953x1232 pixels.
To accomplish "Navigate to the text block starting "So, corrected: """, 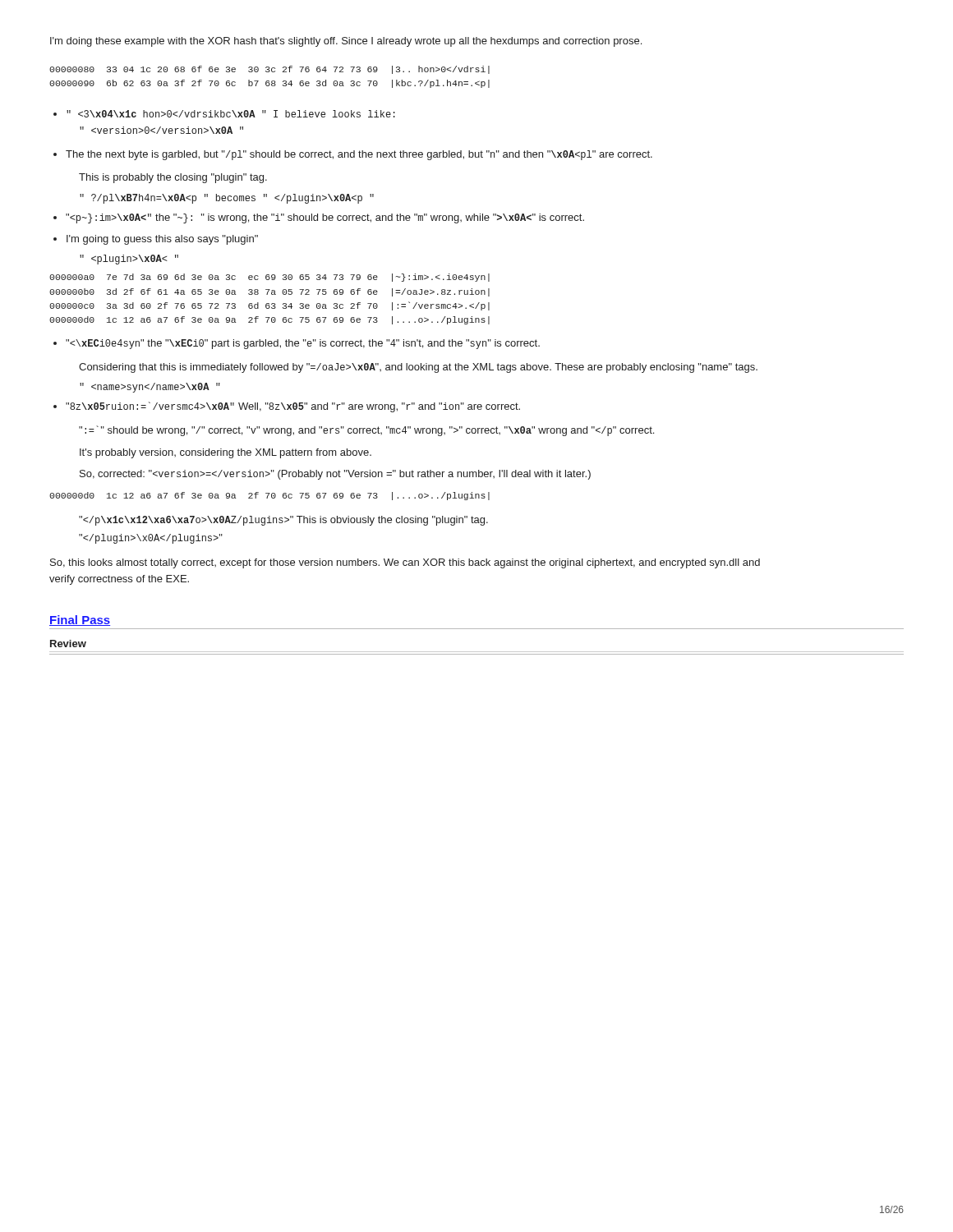I will coord(335,474).
